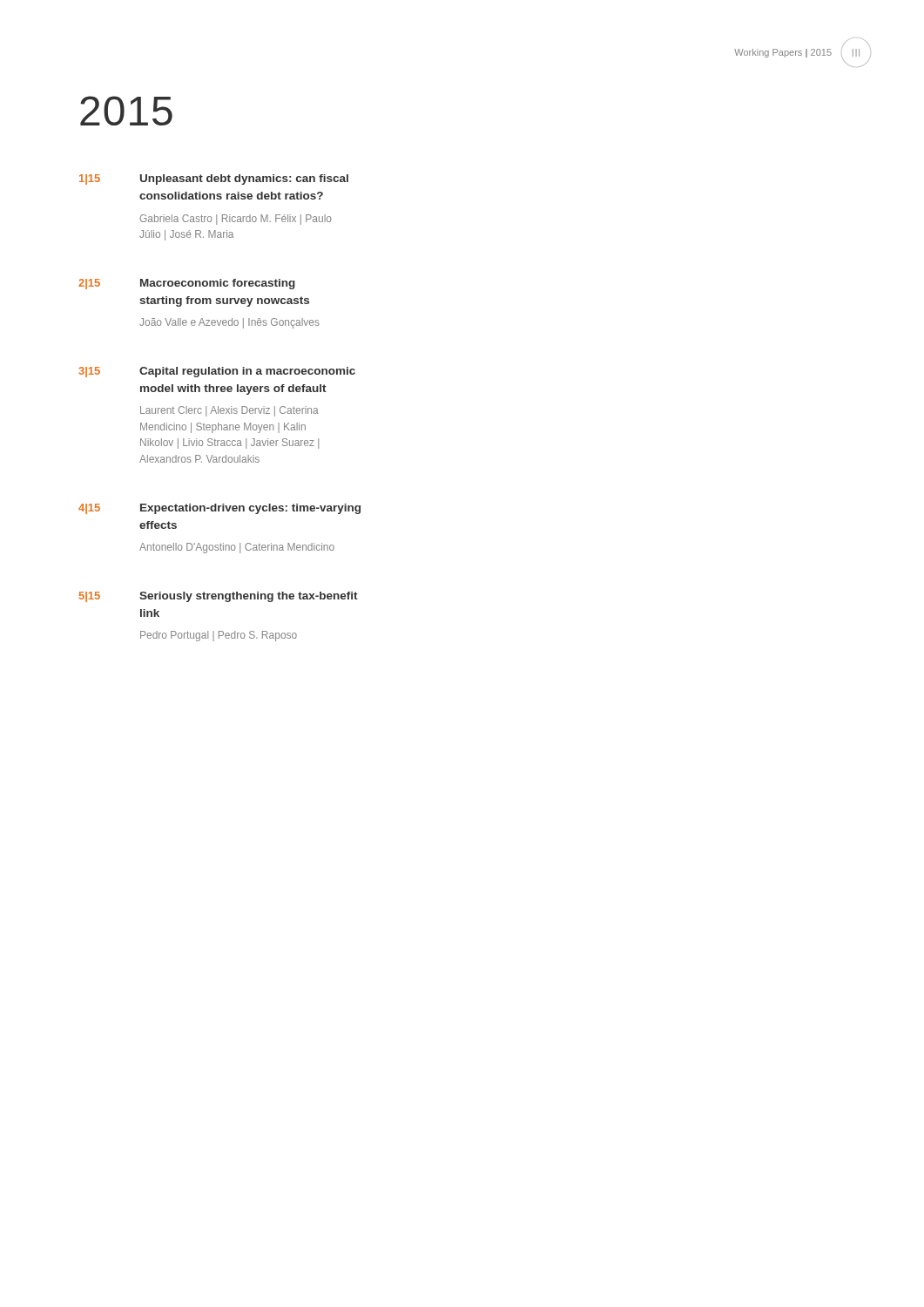Point to the block beginning "5|15 Seriously strengthening the tax-benefitlink Pedro Portugal |"
924x1307 pixels.
tap(219, 597)
